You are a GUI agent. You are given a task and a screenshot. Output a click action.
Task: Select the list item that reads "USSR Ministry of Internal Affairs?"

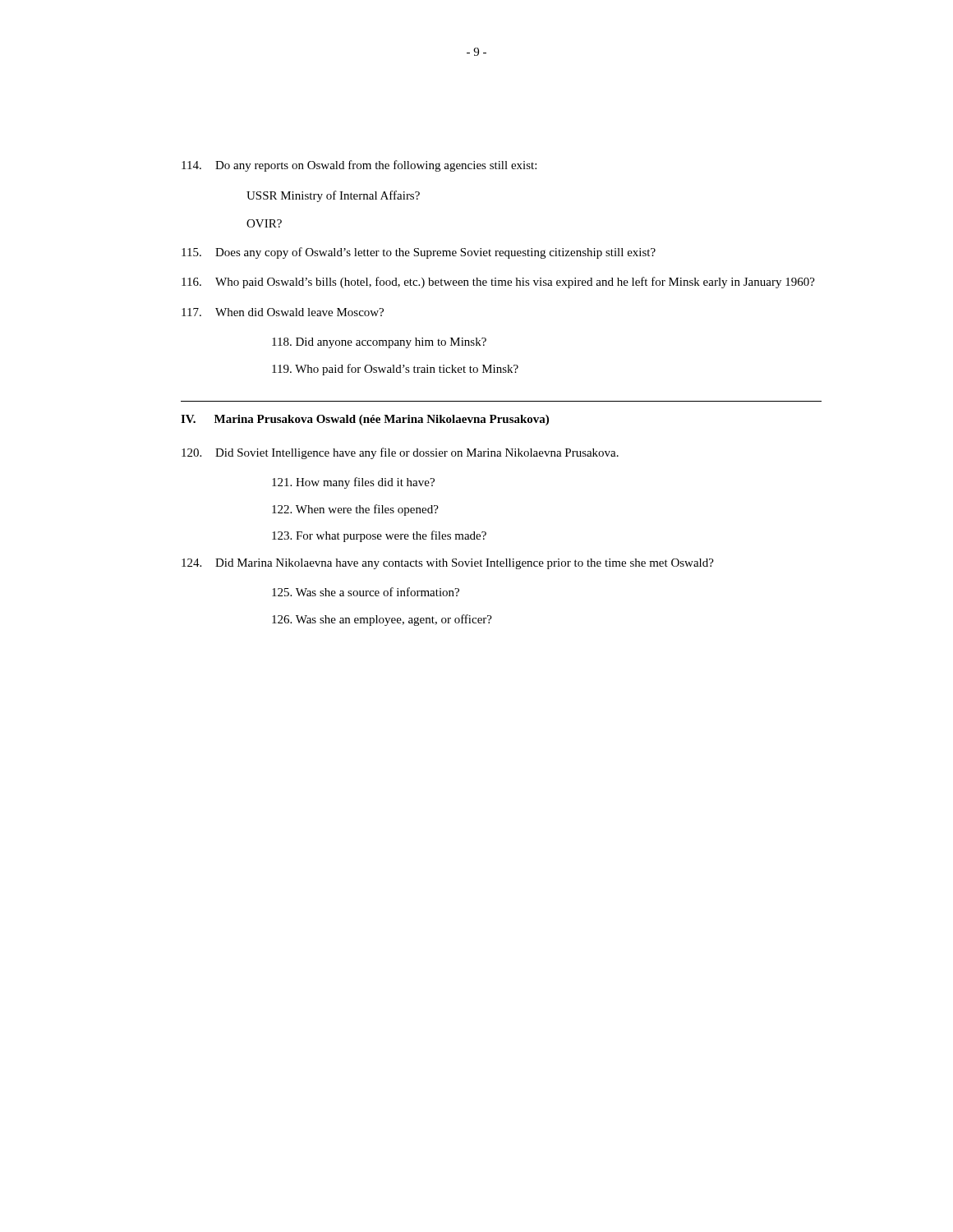[x=333, y=195]
